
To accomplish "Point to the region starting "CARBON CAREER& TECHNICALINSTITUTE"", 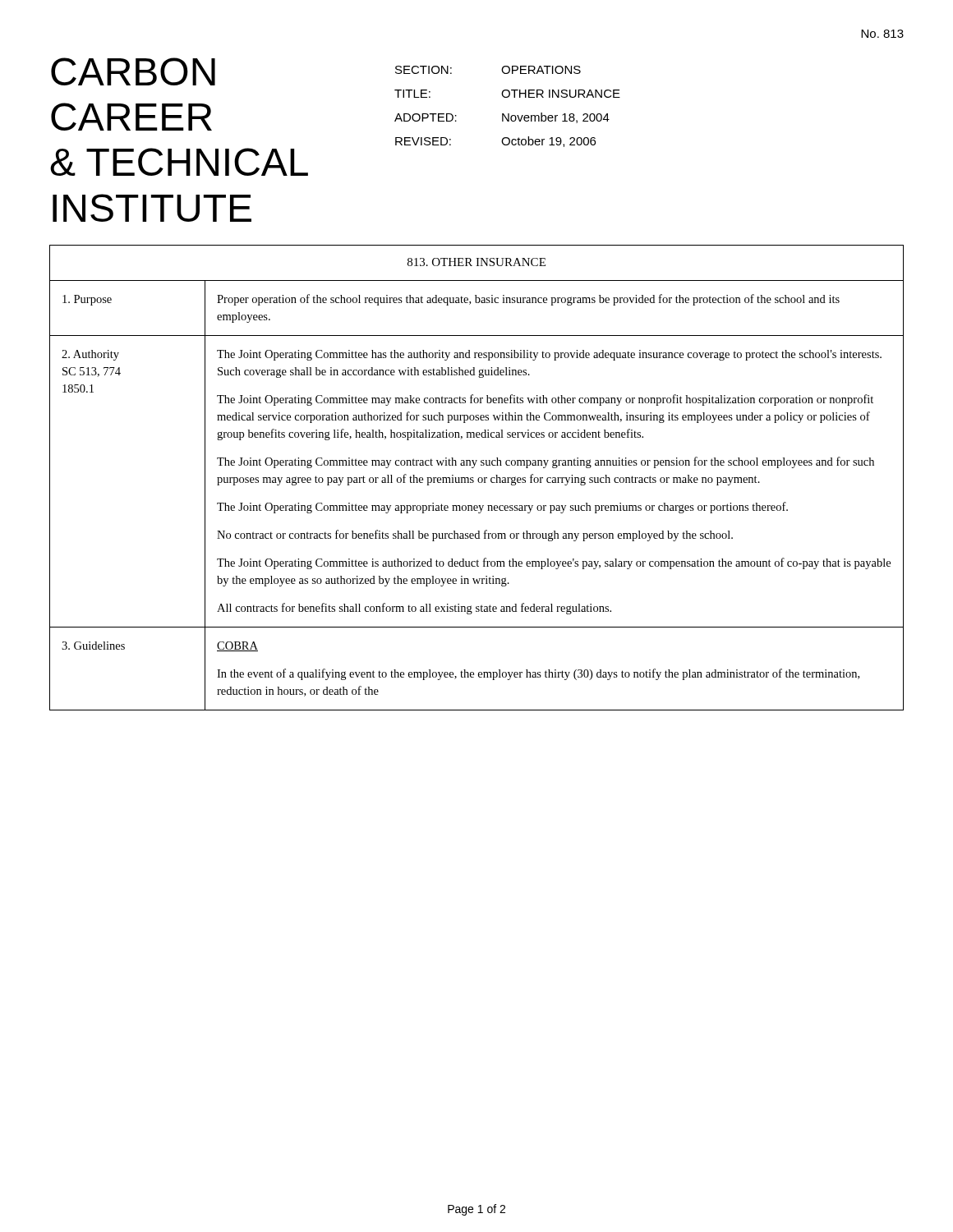I will click(201, 140).
